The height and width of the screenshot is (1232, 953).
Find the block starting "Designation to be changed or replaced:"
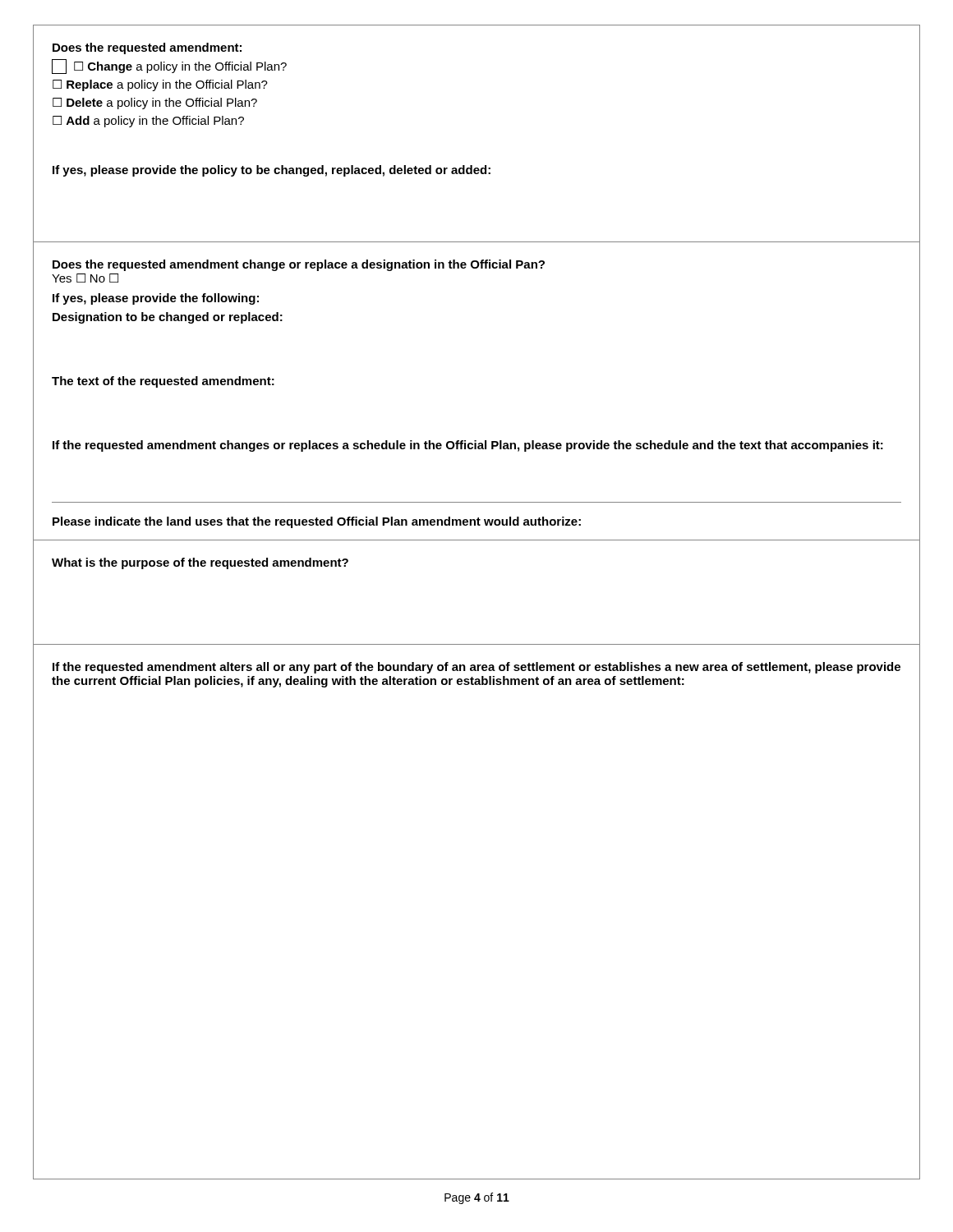(167, 317)
